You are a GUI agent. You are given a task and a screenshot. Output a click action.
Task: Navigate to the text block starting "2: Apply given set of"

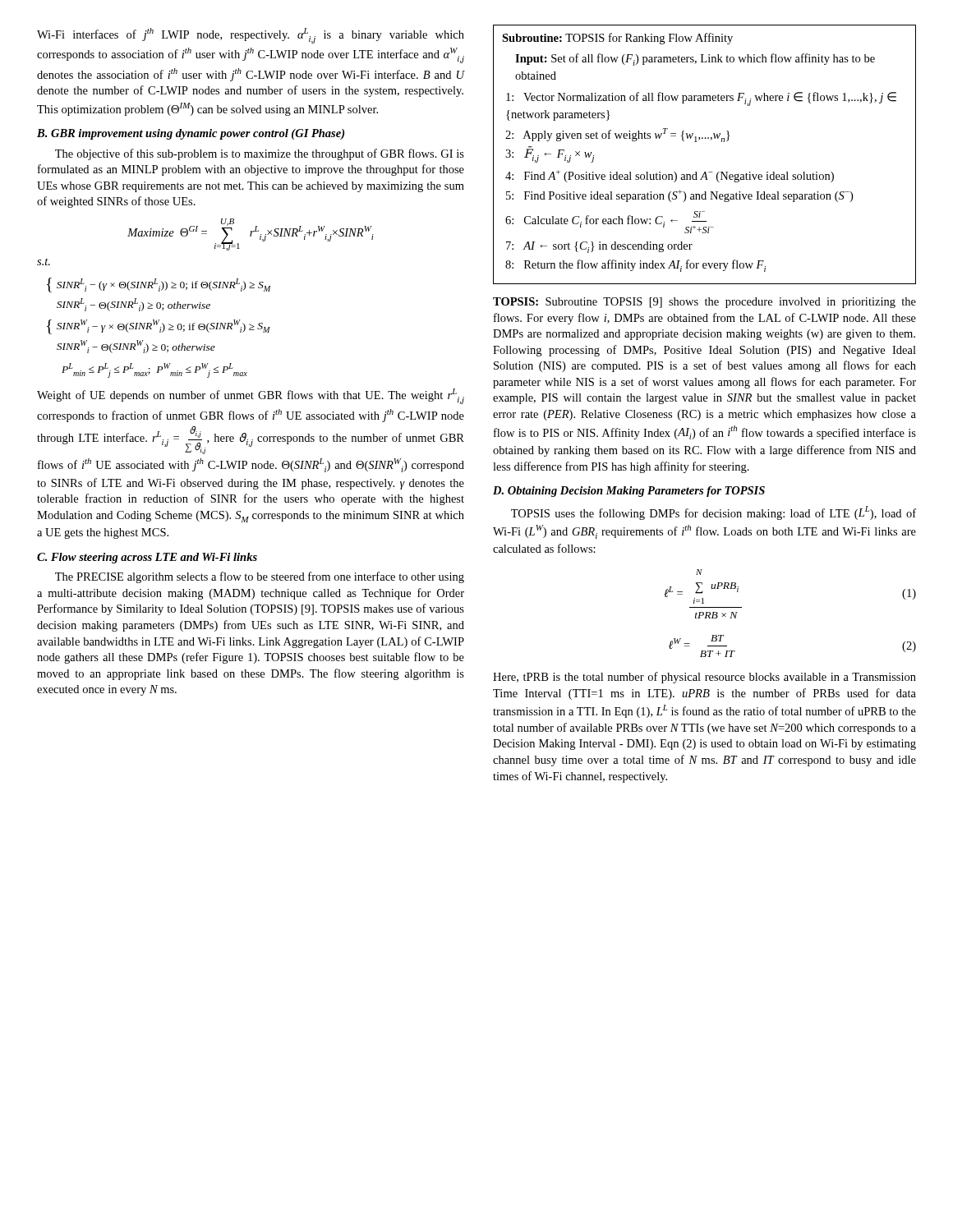618,134
